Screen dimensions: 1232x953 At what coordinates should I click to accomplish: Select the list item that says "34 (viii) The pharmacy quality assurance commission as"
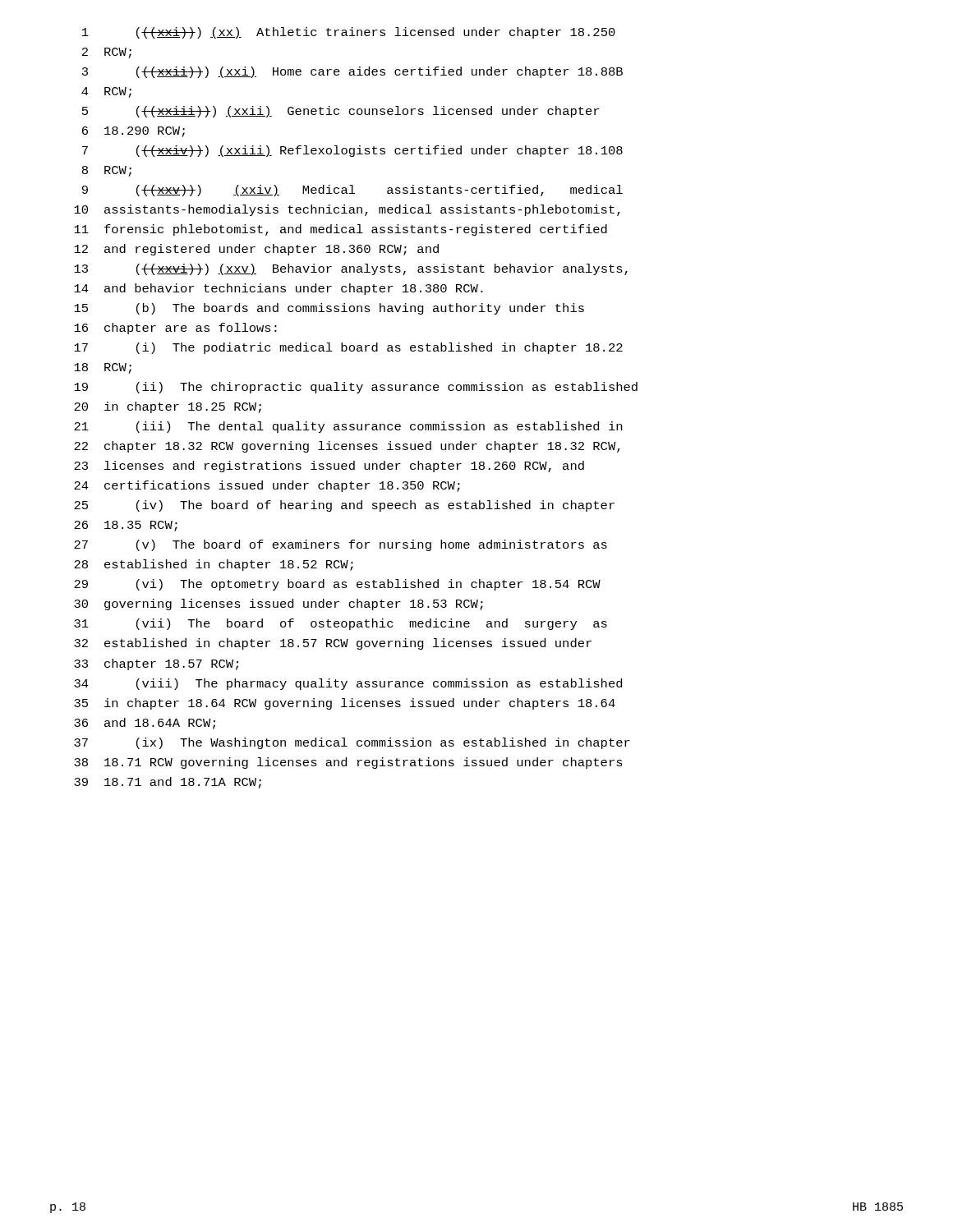pos(476,684)
